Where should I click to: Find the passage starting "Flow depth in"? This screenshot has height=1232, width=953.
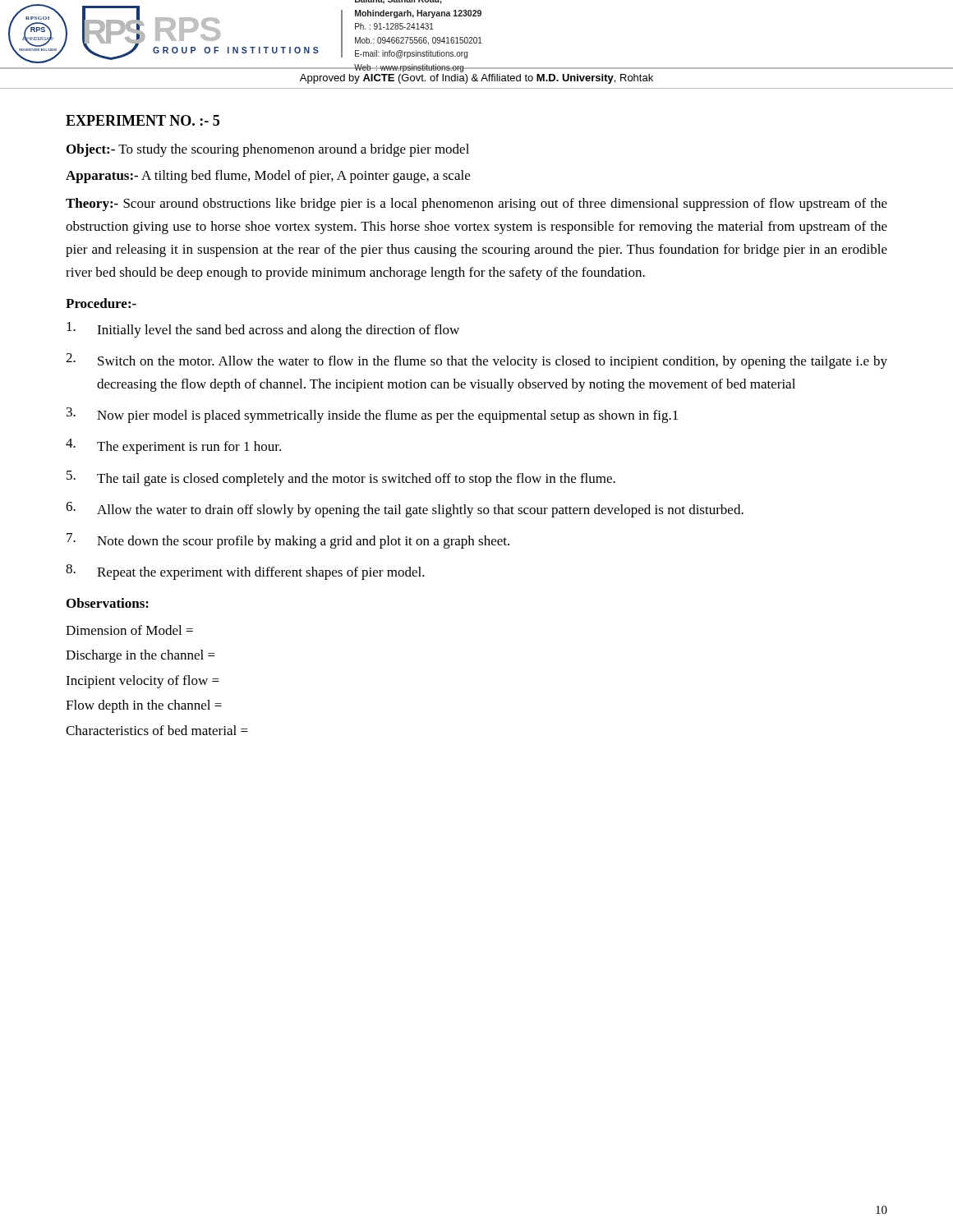tap(144, 706)
